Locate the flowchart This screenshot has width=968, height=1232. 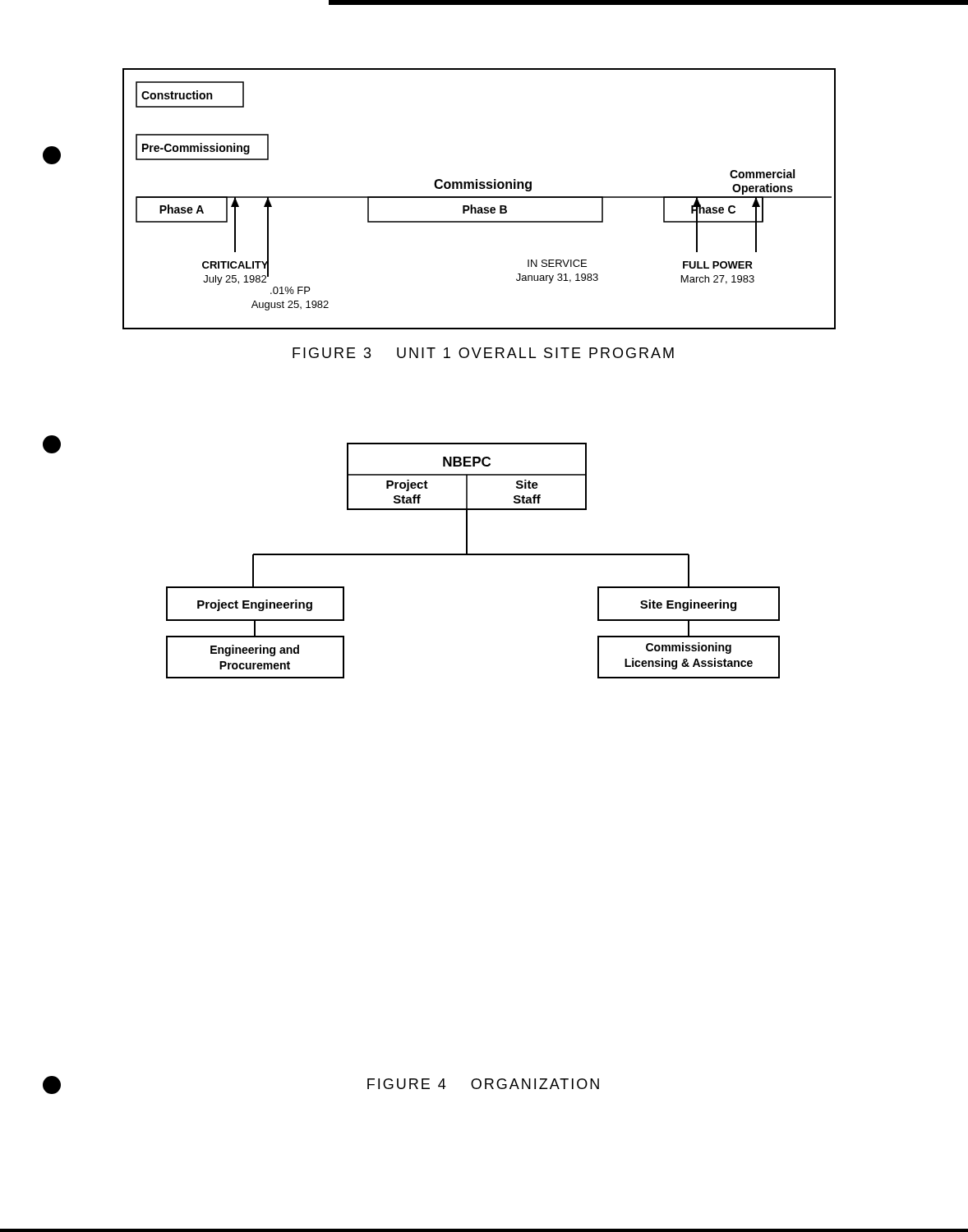[x=479, y=199]
